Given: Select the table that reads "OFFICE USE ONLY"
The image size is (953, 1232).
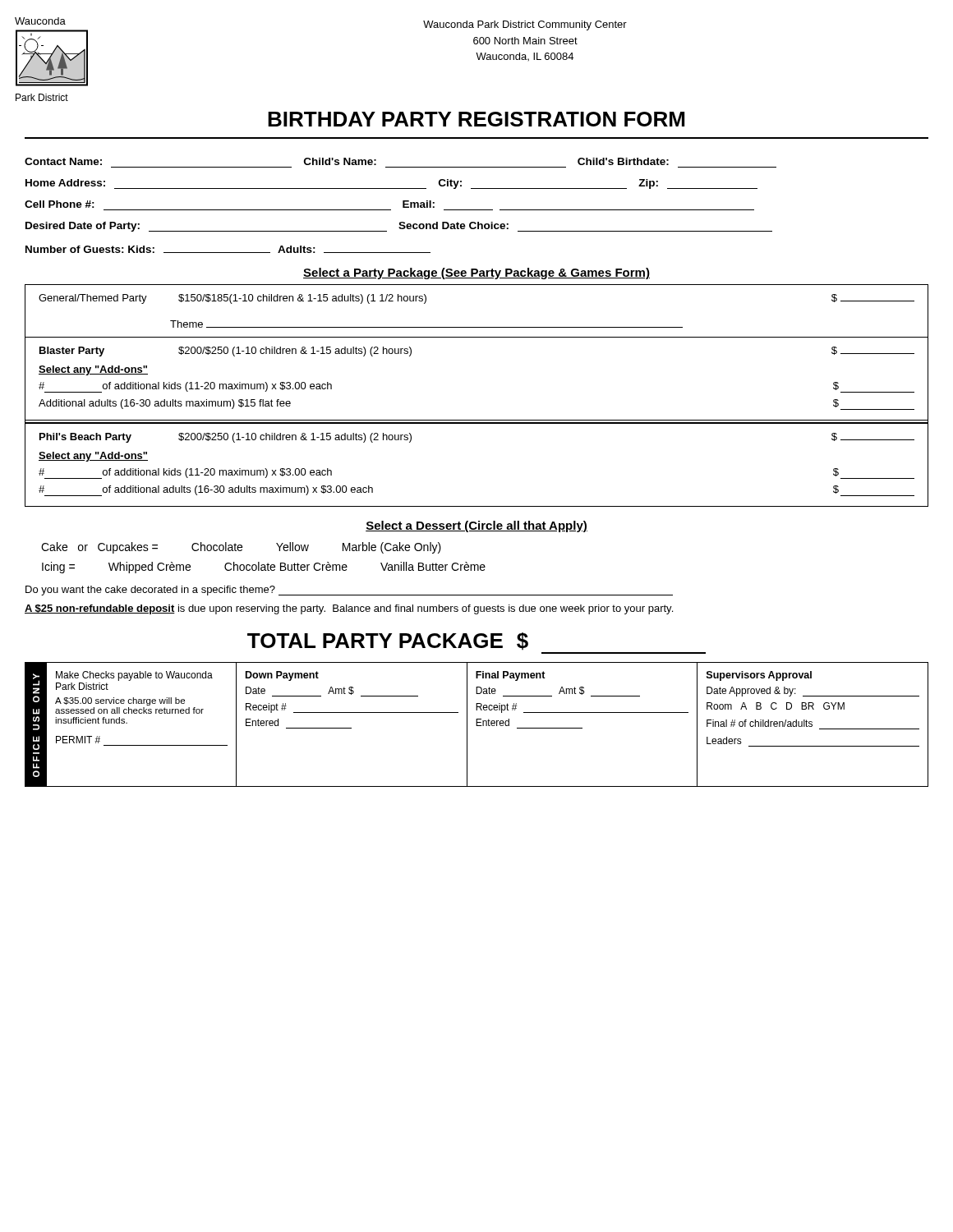Looking at the screenshot, I should [476, 724].
